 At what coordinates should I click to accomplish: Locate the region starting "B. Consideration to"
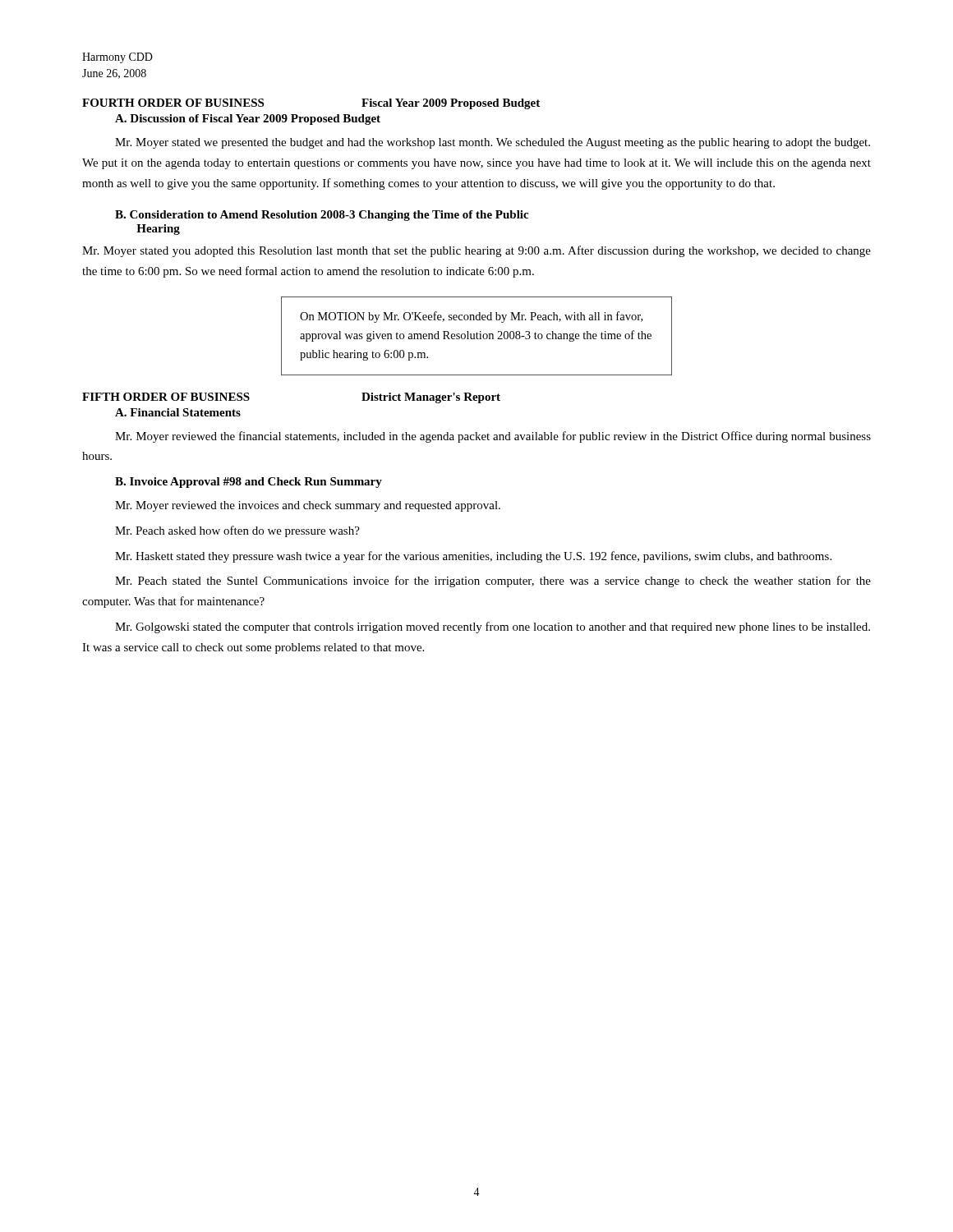pyautogui.click(x=493, y=222)
